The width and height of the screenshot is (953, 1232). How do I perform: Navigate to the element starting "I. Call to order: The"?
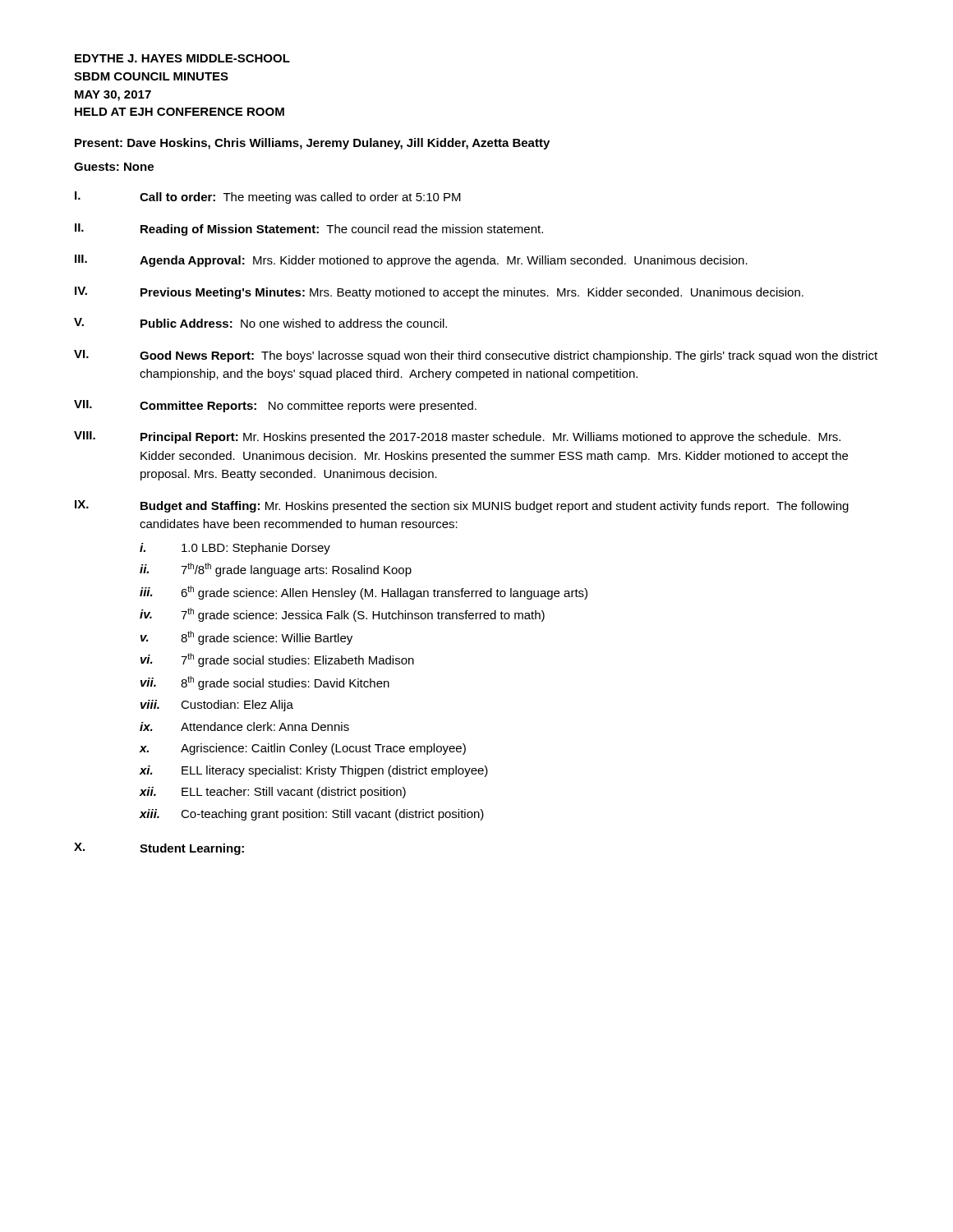(x=268, y=198)
